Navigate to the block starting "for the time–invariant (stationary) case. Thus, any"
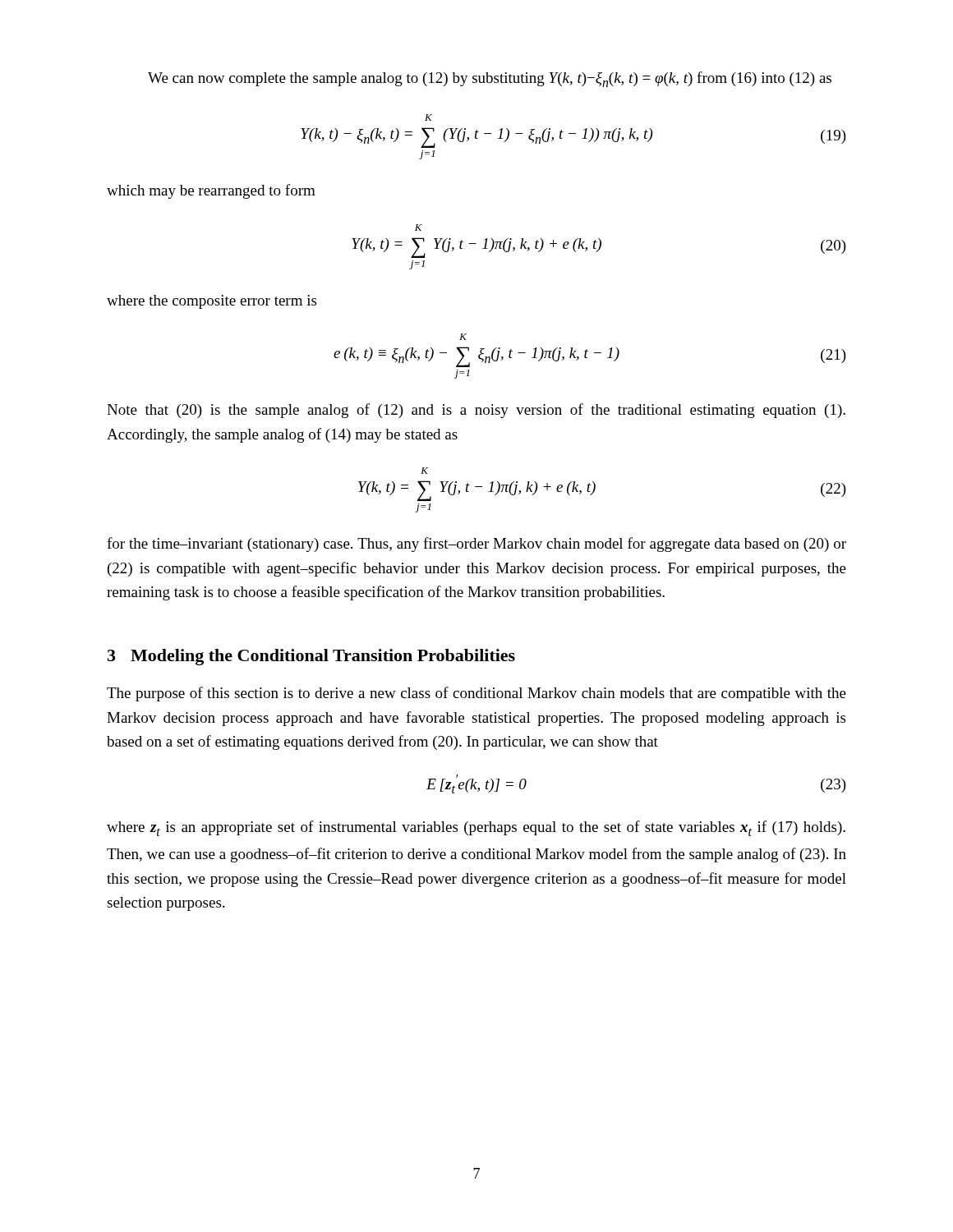This screenshot has height=1232, width=953. (476, 568)
